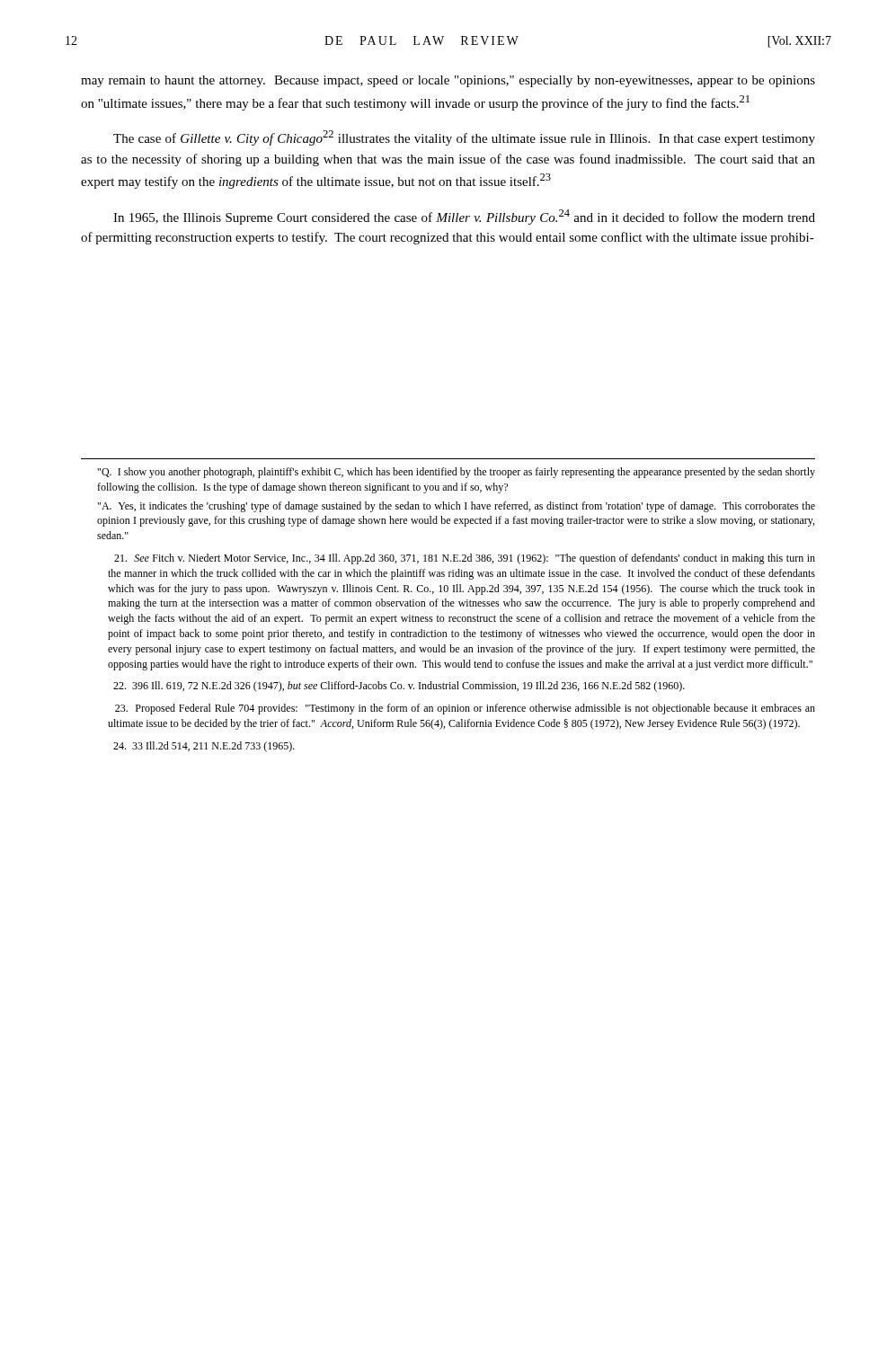Locate the block of text that opens with ""Q. I show you another photograph,"

coord(456,504)
